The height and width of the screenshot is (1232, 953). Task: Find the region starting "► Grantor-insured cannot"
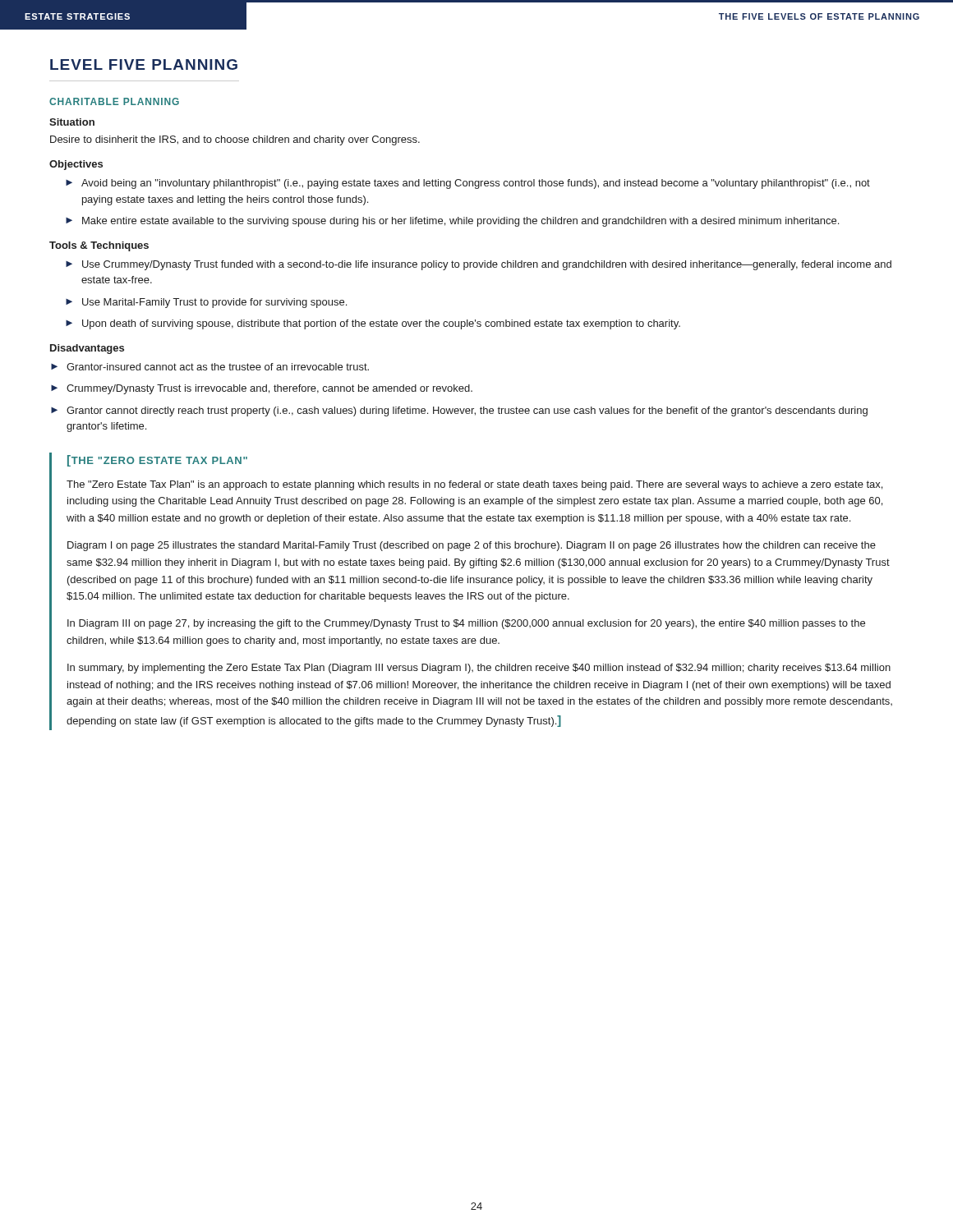(210, 367)
